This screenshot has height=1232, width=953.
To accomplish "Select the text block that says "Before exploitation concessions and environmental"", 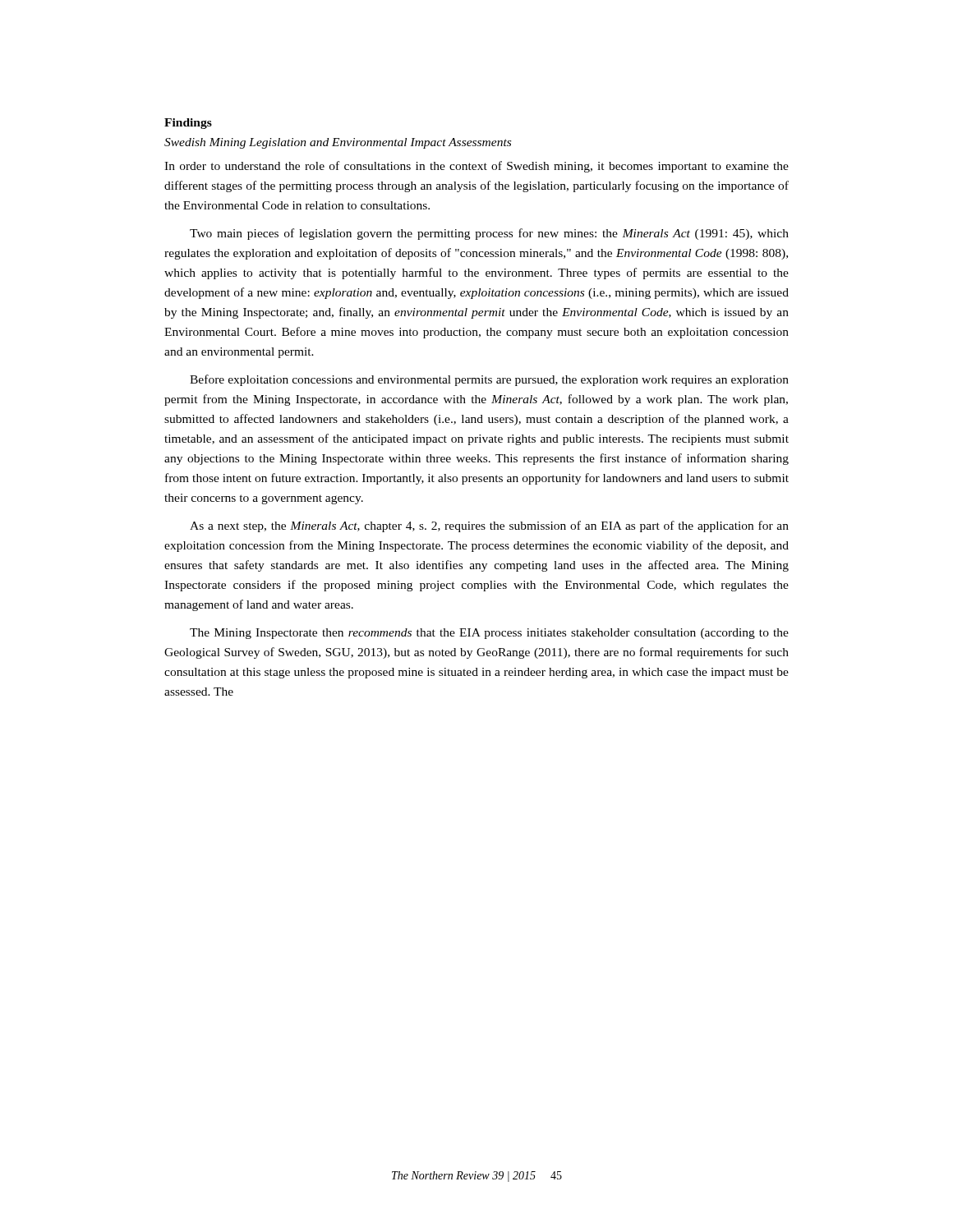I will tap(476, 439).
